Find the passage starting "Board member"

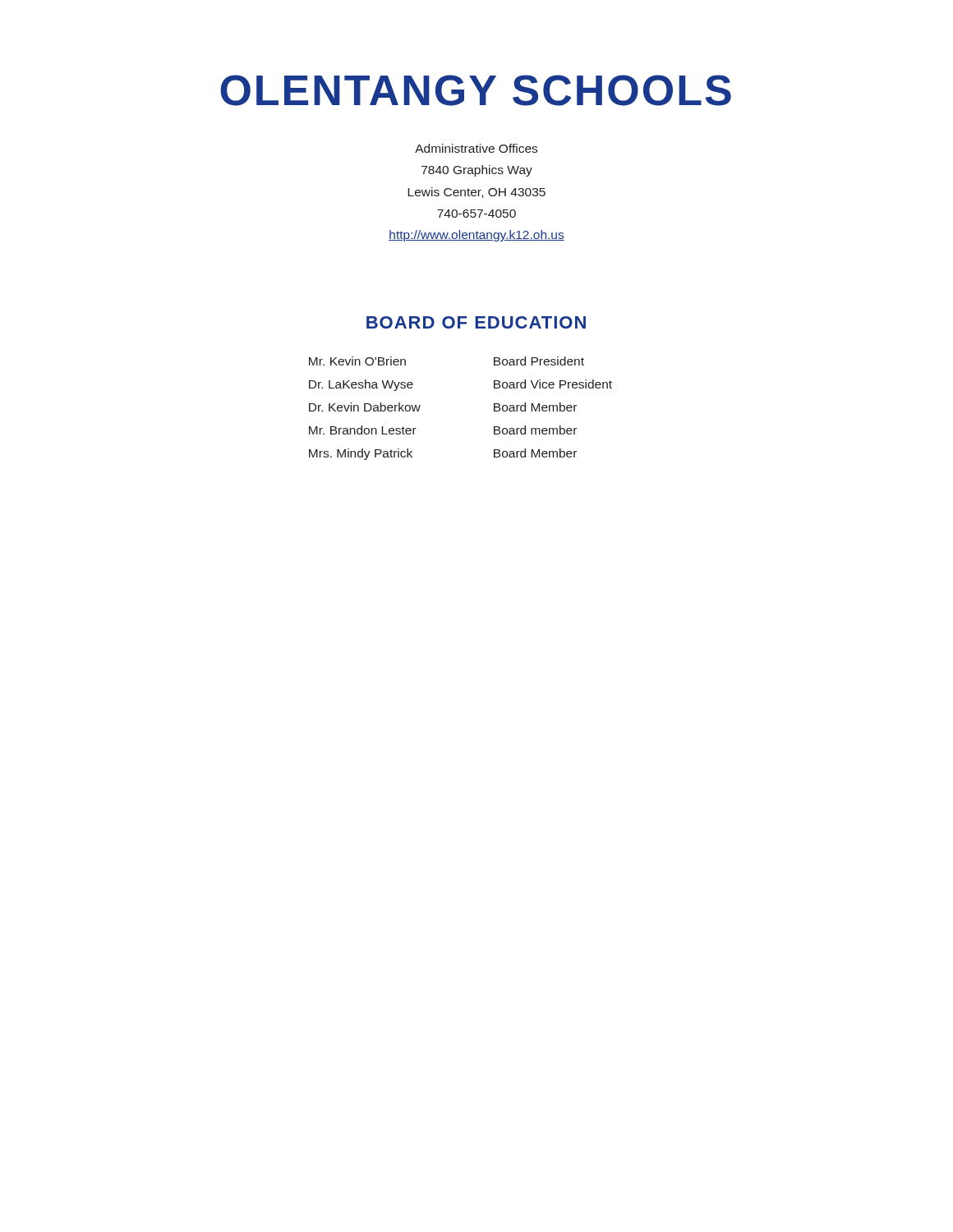535,430
